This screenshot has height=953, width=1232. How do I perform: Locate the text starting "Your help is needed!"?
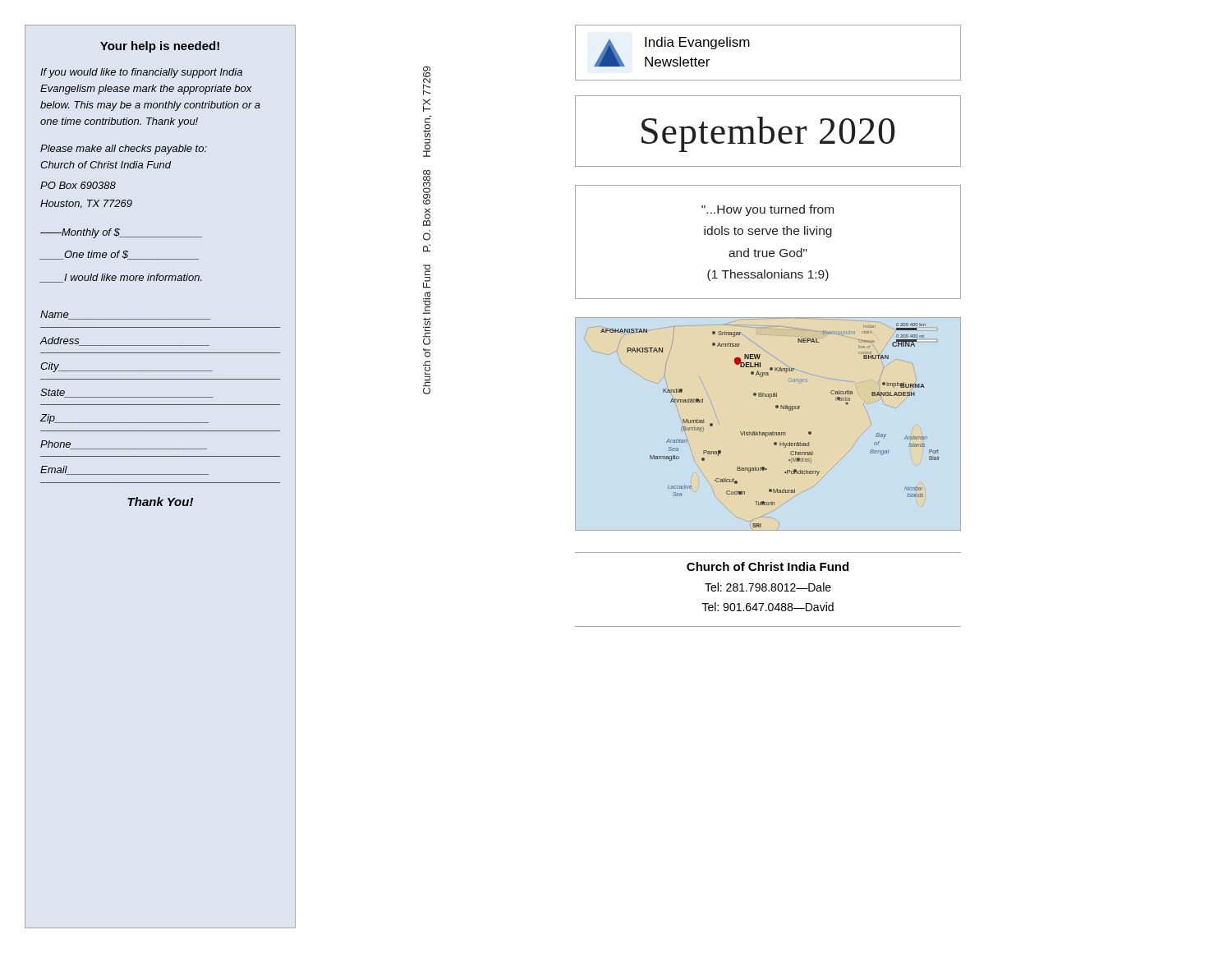(x=160, y=46)
